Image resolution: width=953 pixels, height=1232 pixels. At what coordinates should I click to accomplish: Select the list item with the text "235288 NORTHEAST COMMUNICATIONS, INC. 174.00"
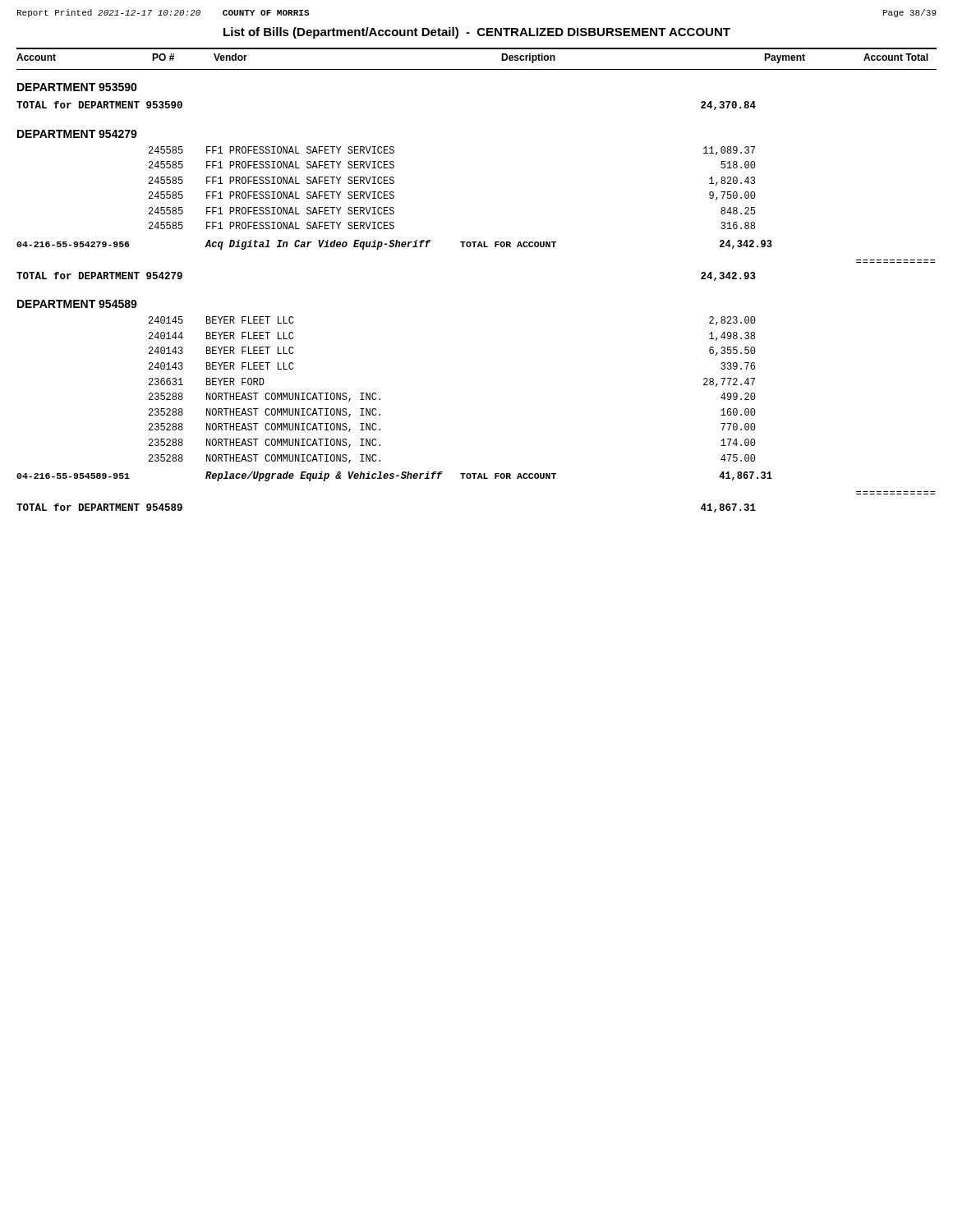[x=386, y=444]
